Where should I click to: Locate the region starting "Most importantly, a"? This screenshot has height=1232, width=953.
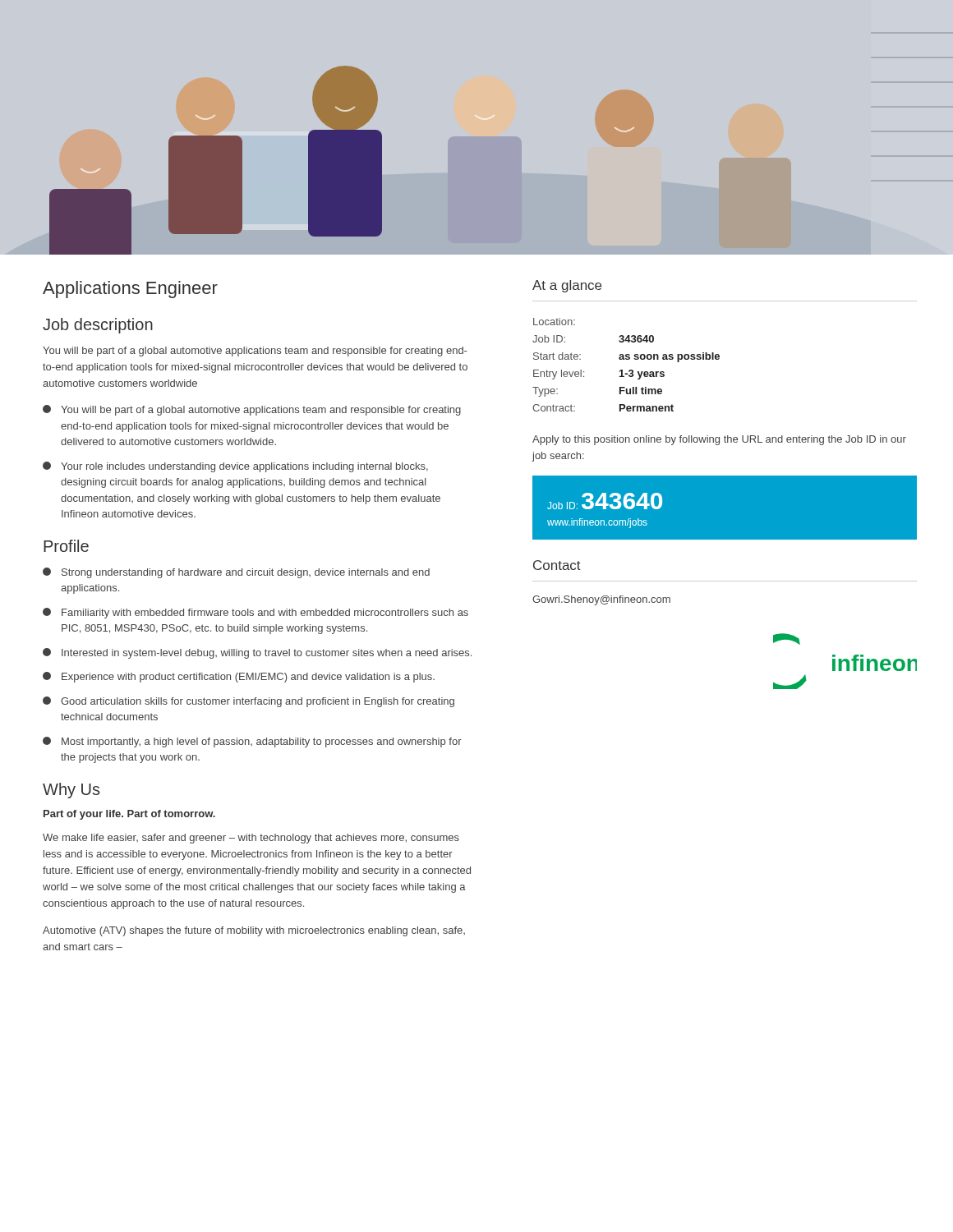258,749
